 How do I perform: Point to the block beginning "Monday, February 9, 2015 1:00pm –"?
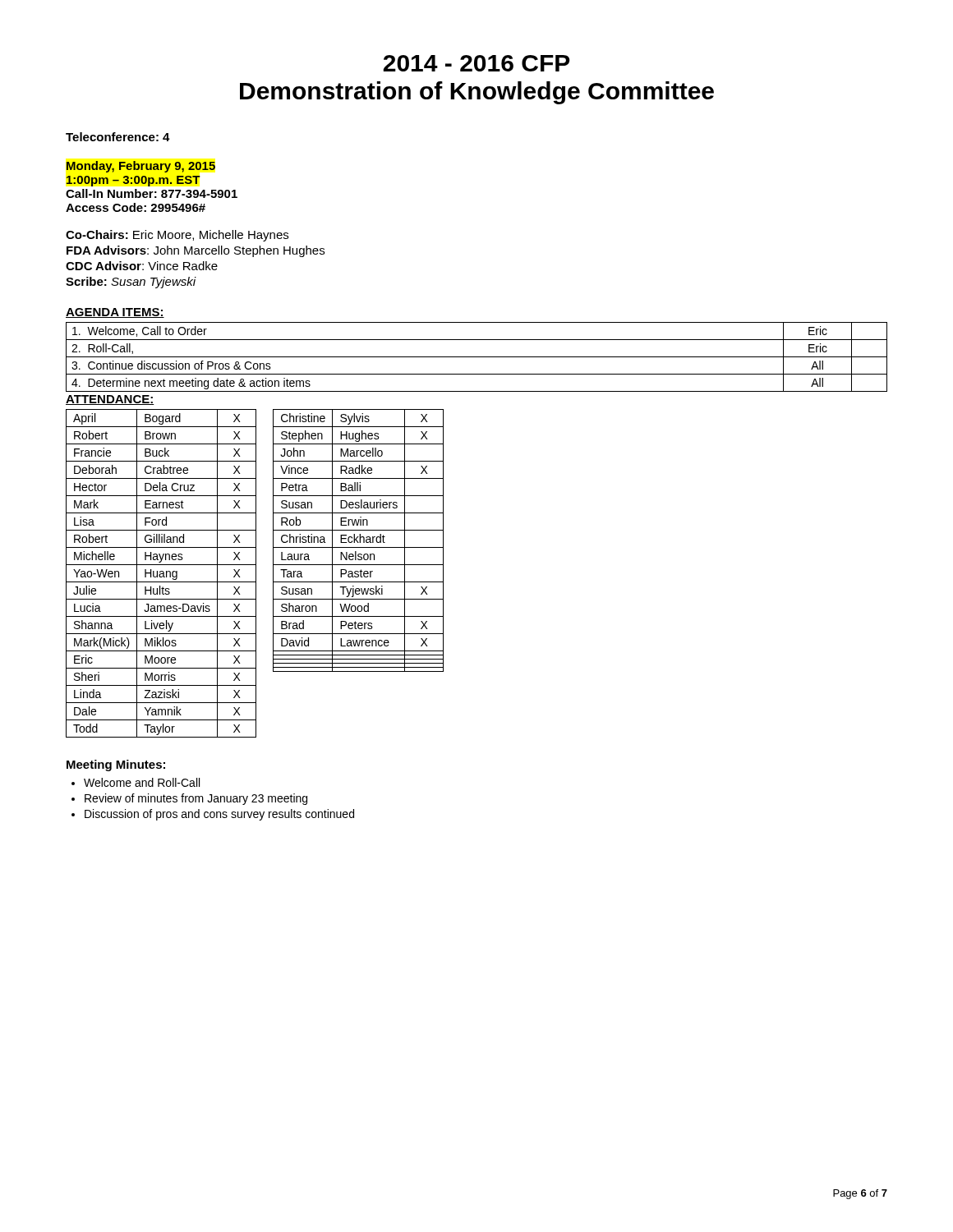[141, 167]
